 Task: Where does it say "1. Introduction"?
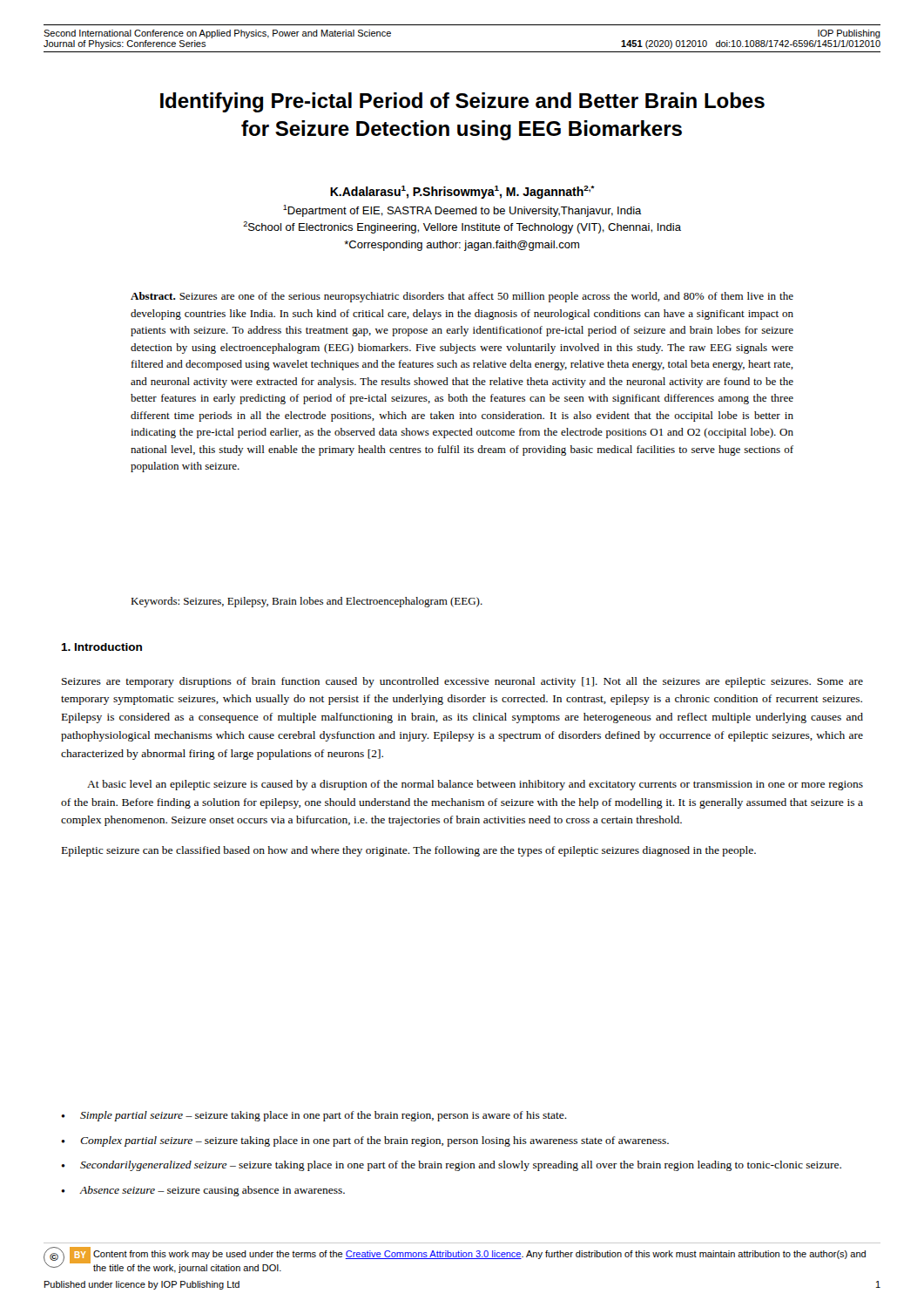coord(102,647)
